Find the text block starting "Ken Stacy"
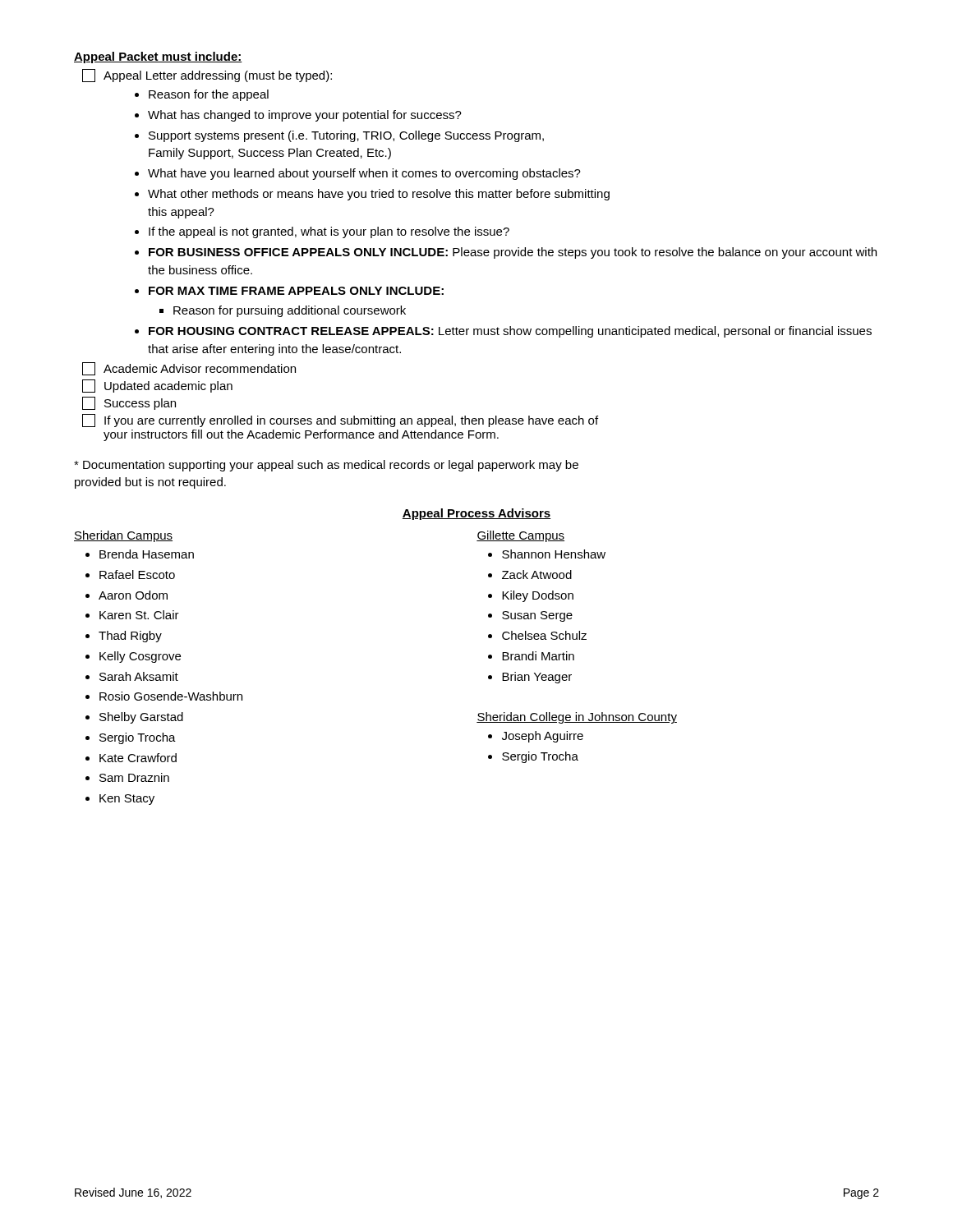The image size is (953, 1232). point(127,798)
